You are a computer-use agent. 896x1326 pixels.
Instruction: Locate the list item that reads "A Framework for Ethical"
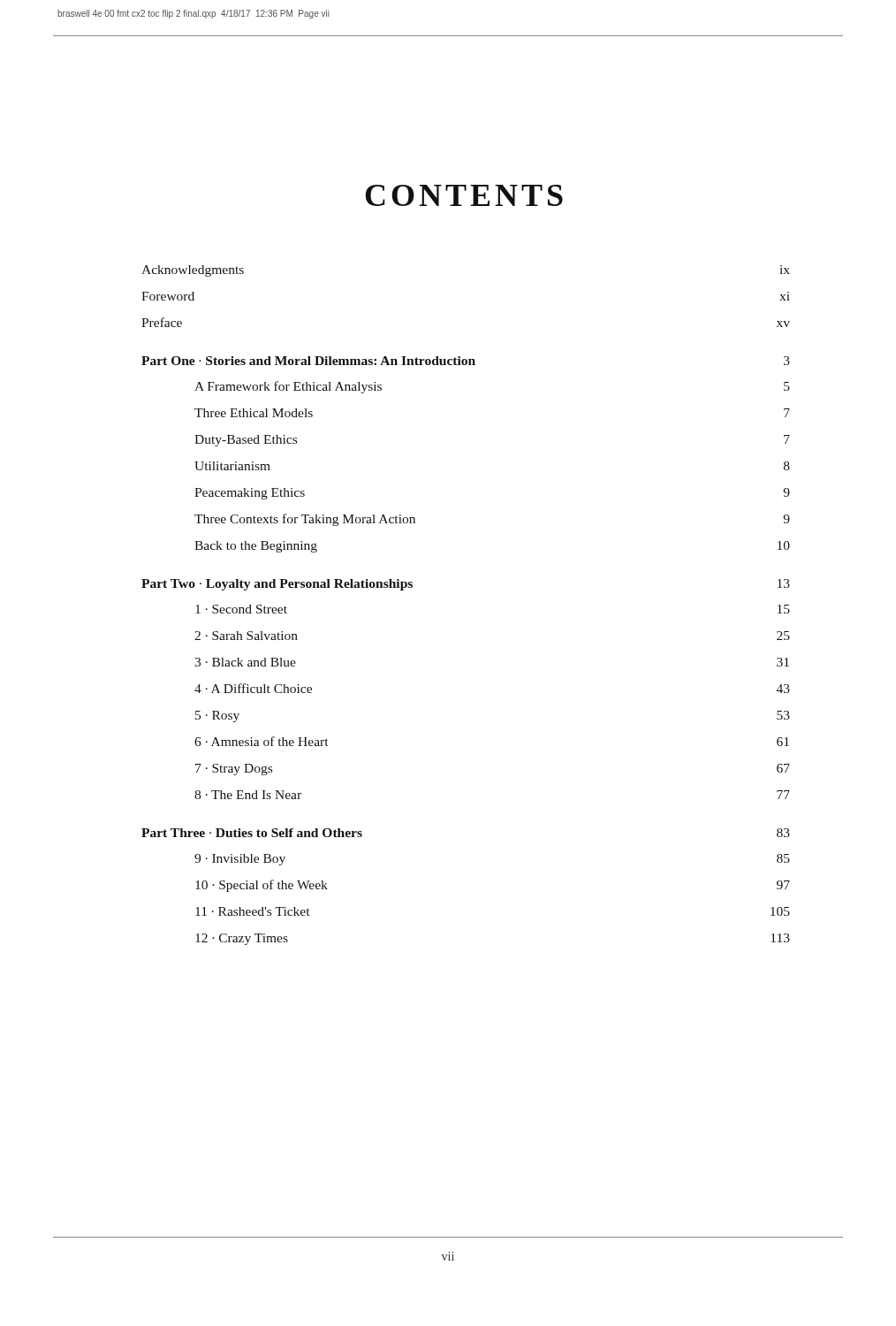[287, 387]
